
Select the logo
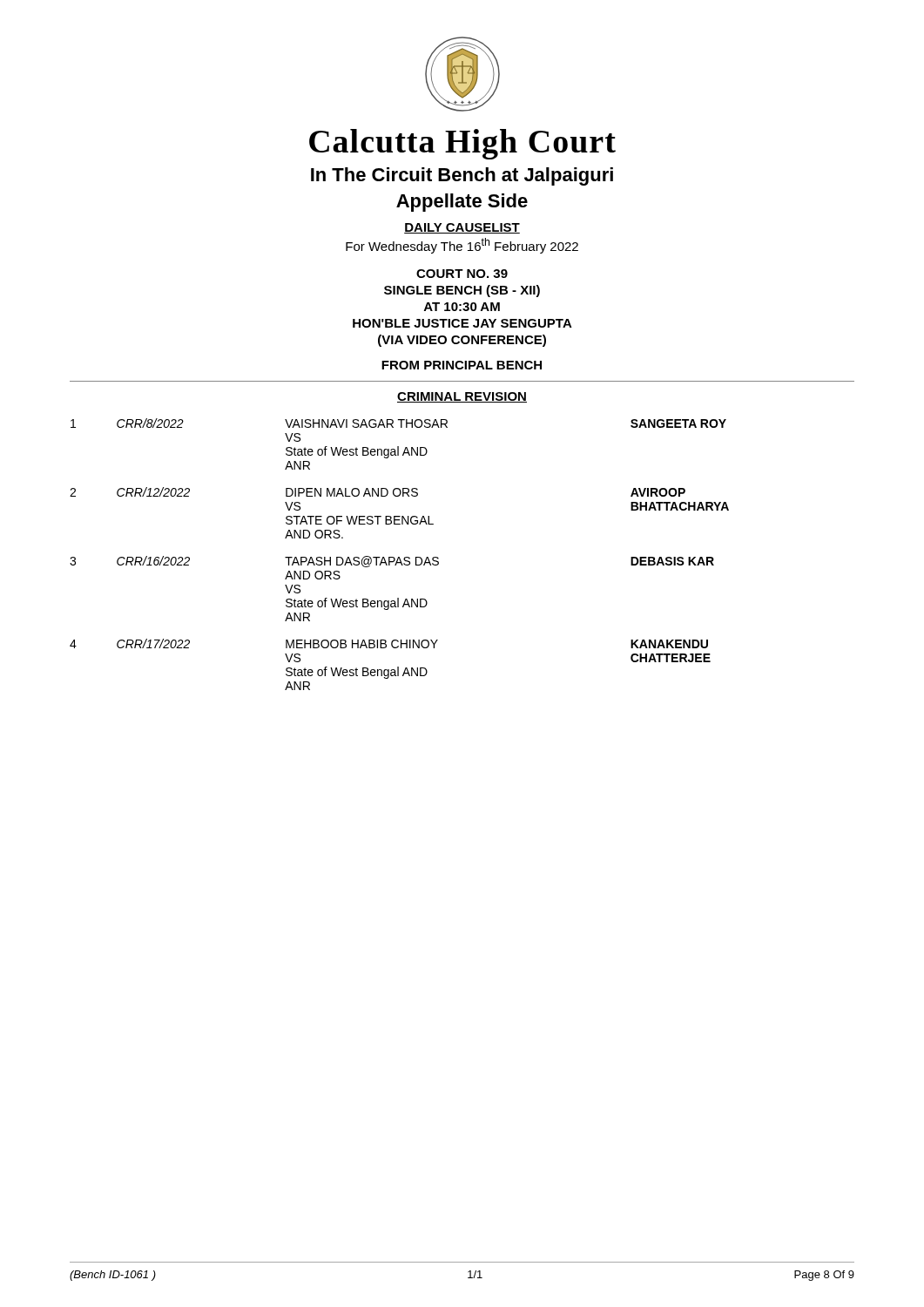pyautogui.click(x=462, y=74)
